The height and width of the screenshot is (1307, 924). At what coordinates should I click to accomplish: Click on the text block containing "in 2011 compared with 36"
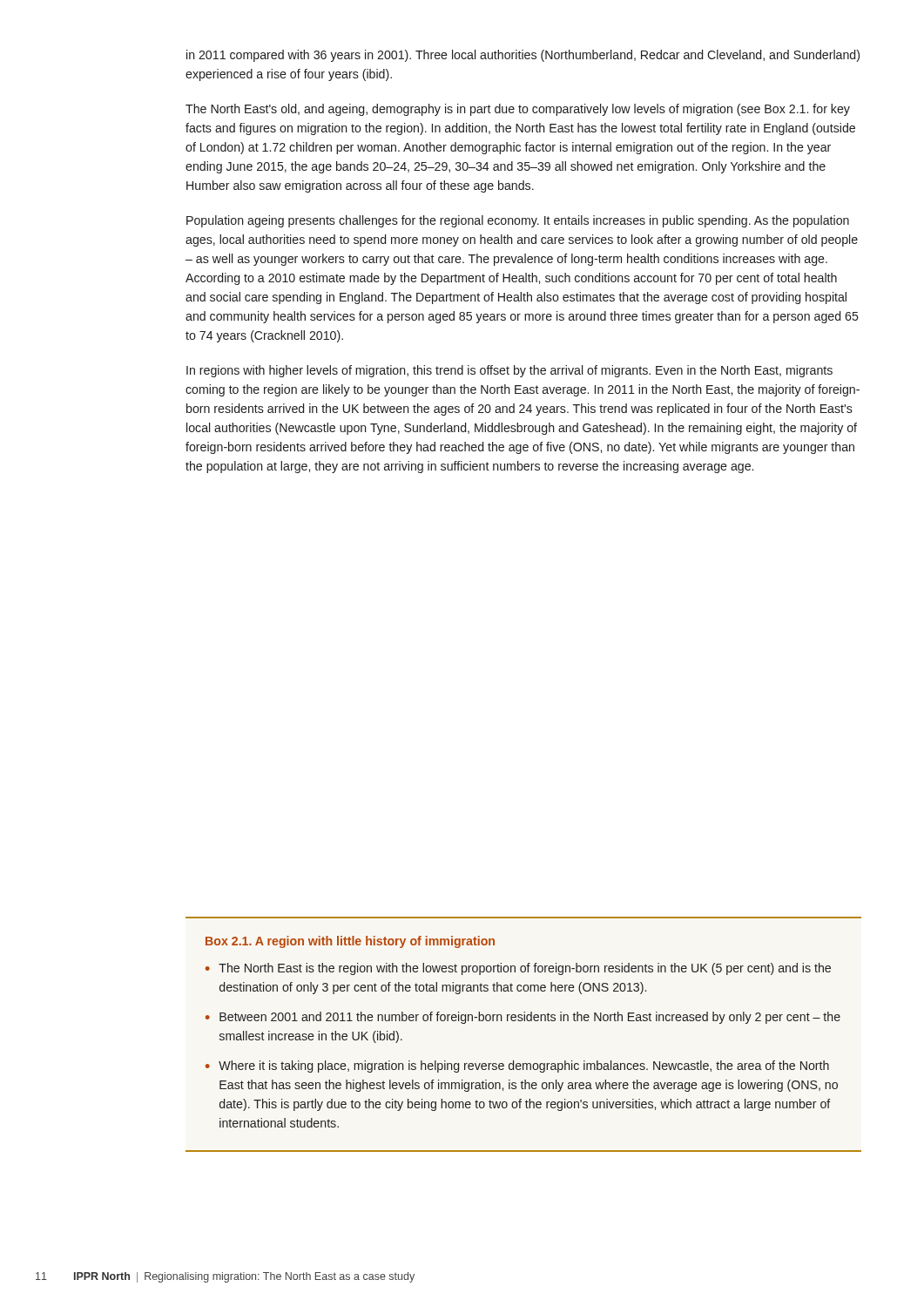click(x=523, y=65)
